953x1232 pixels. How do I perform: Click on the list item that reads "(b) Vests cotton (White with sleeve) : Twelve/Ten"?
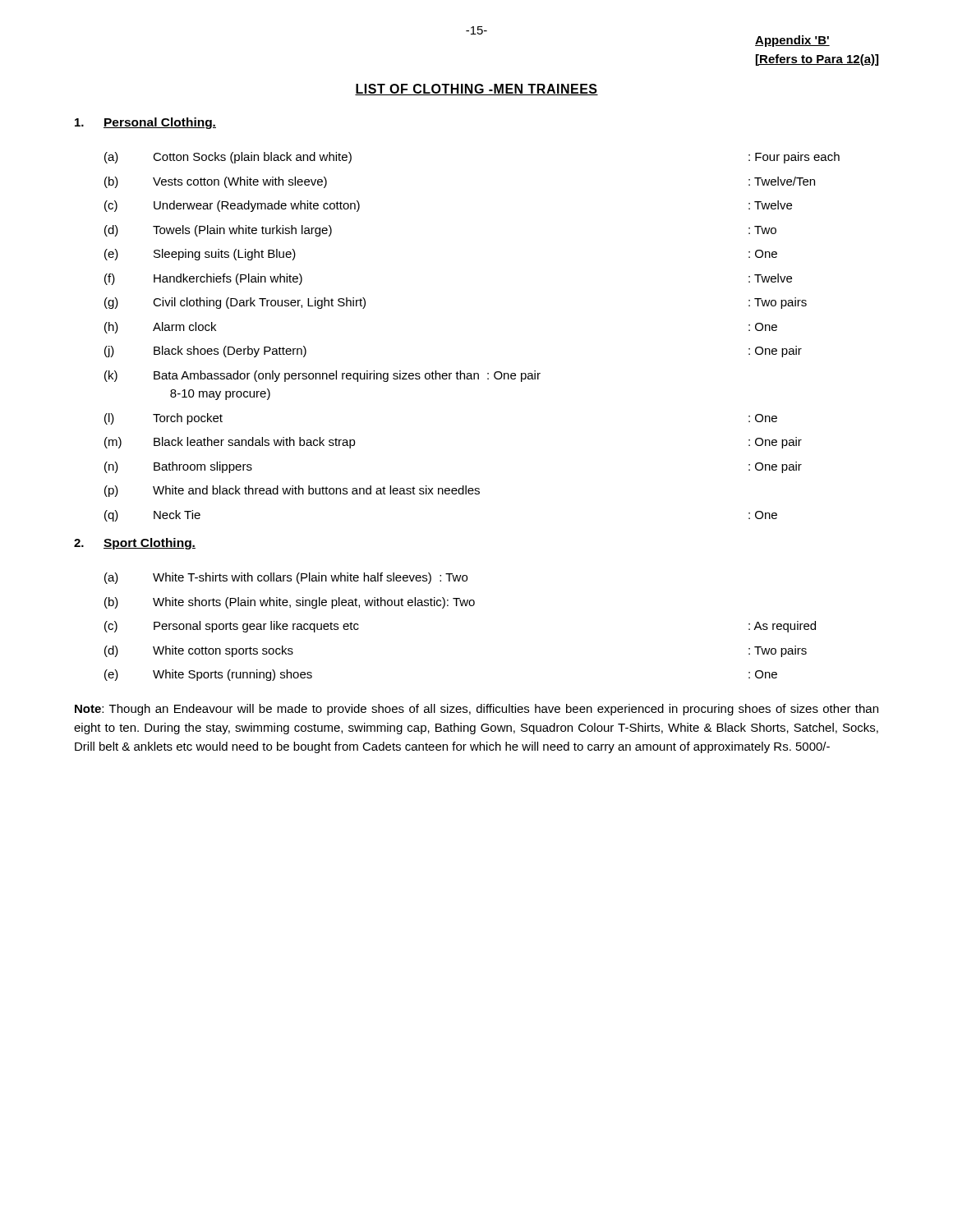click(x=241, y=182)
